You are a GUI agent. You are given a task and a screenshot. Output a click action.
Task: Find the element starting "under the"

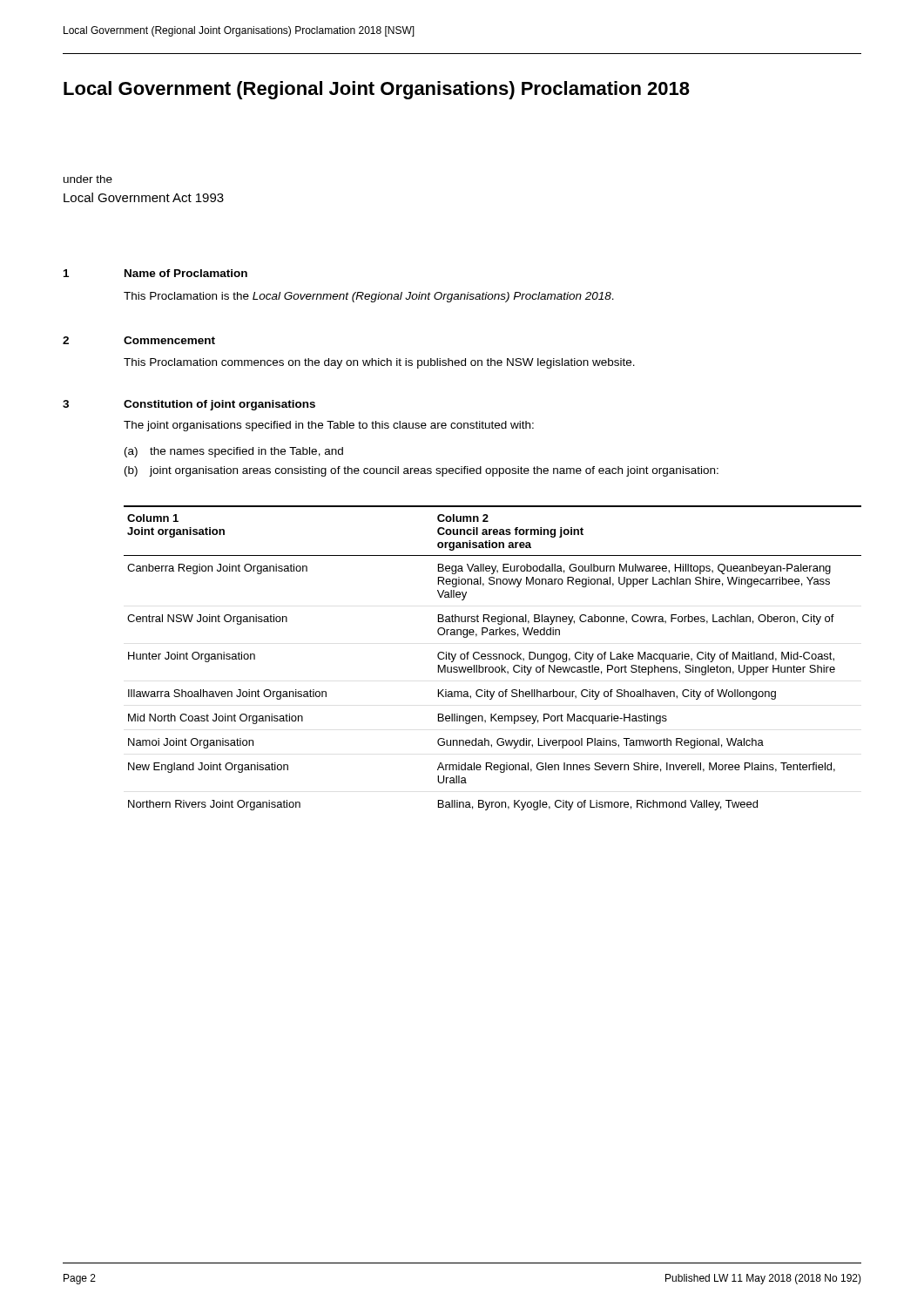(88, 179)
